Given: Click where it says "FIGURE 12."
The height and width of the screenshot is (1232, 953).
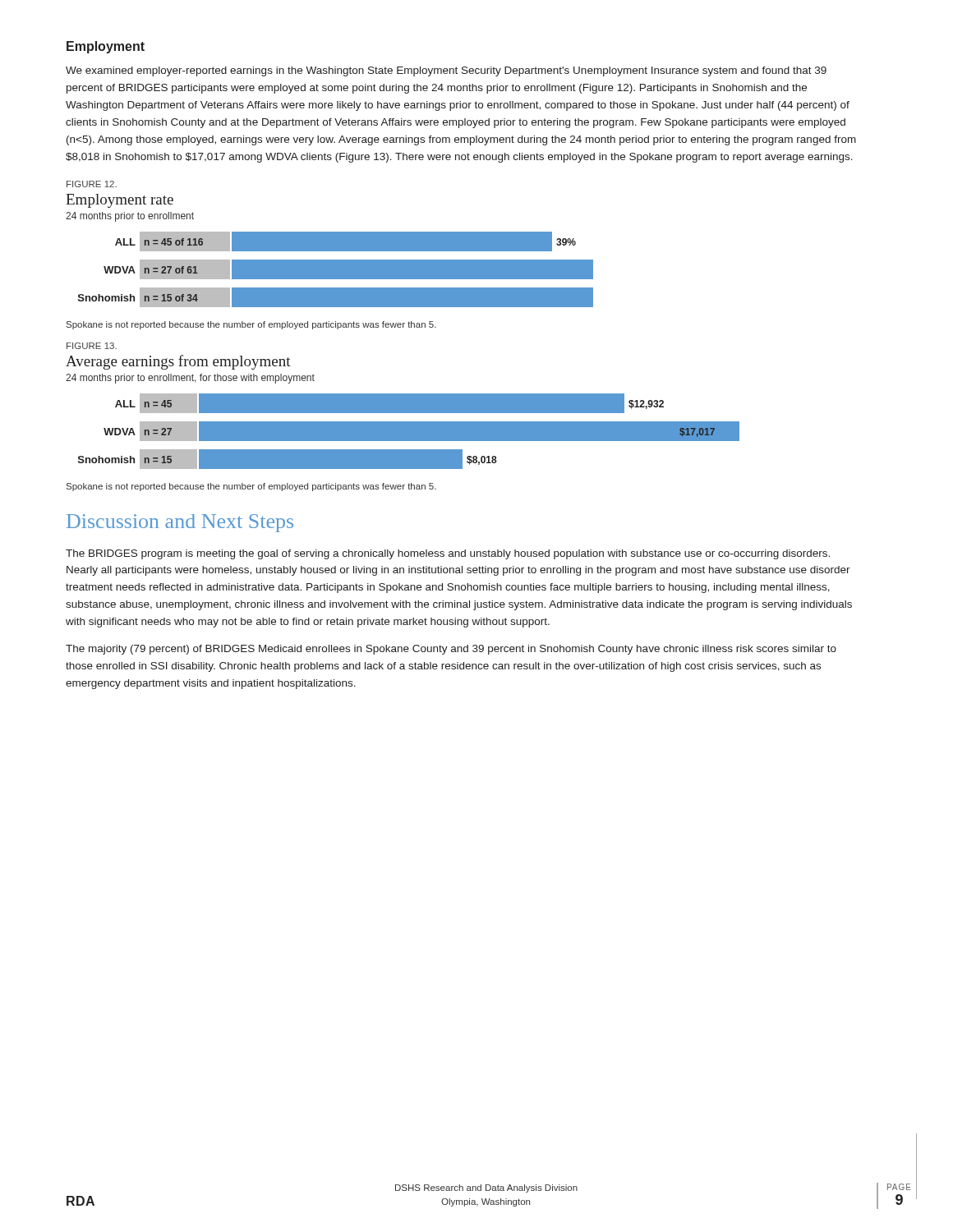Looking at the screenshot, I should click(x=91, y=184).
